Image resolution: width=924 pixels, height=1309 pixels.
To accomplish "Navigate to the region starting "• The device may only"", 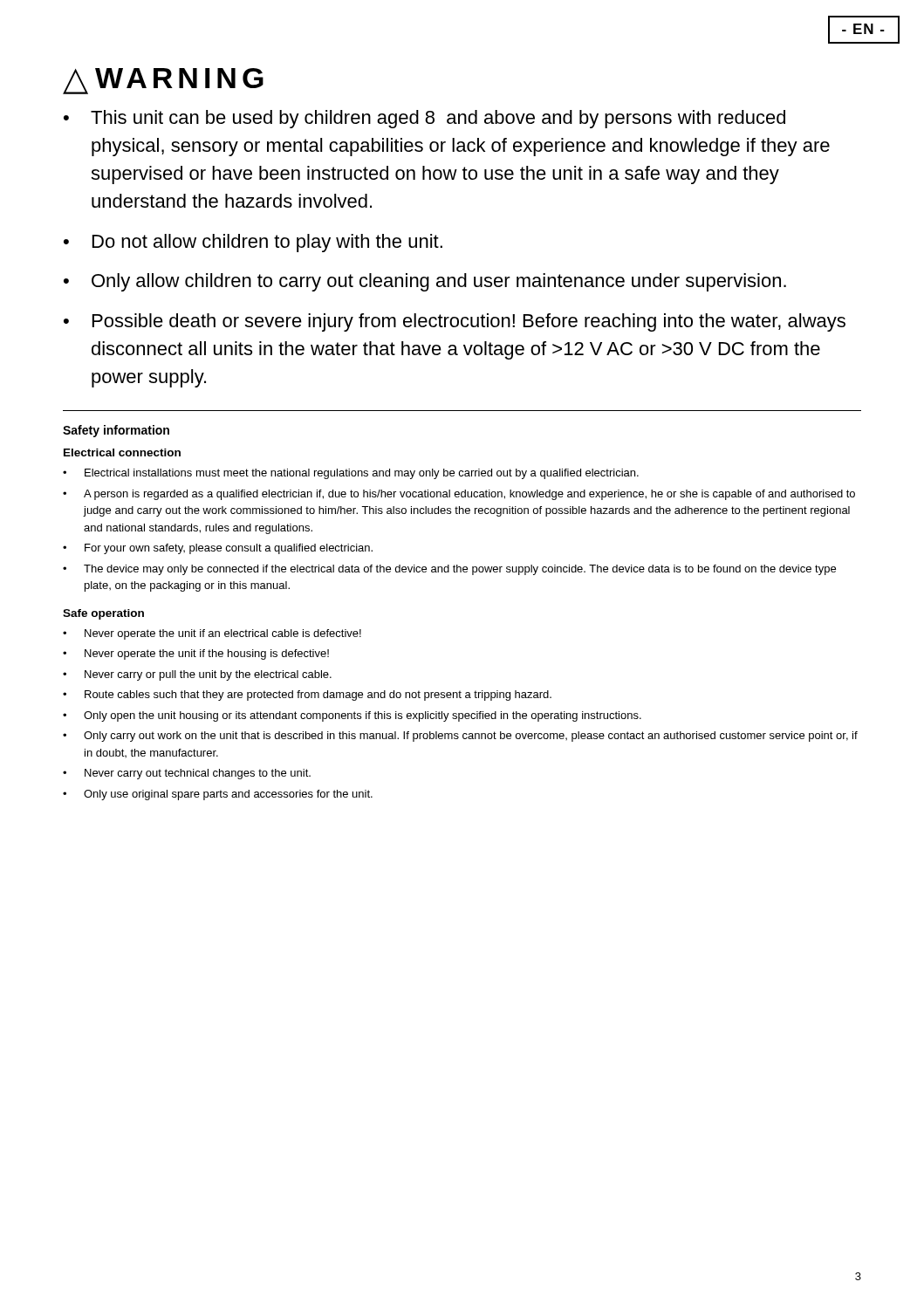I will (x=462, y=577).
